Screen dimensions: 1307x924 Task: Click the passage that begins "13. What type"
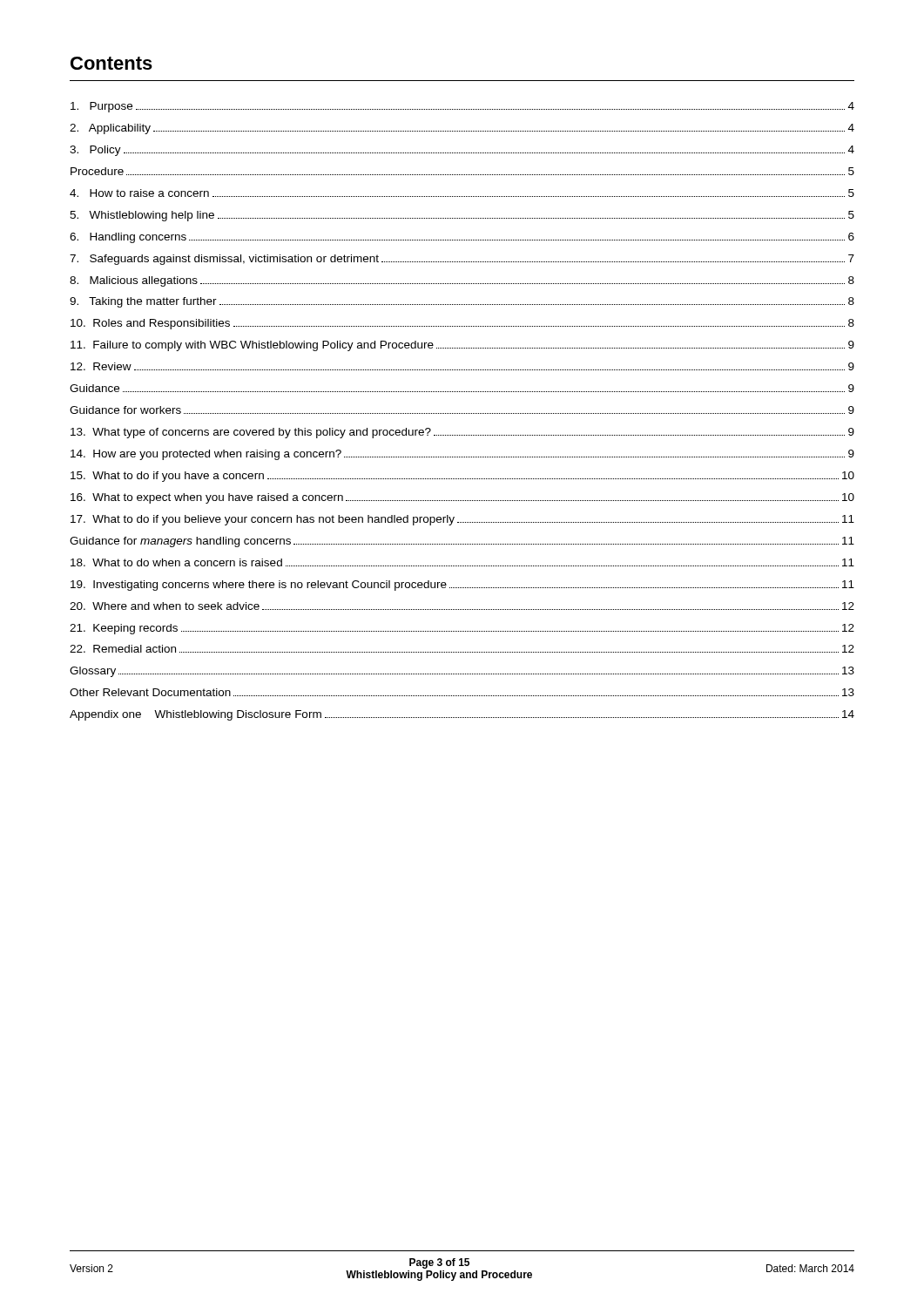(462, 433)
